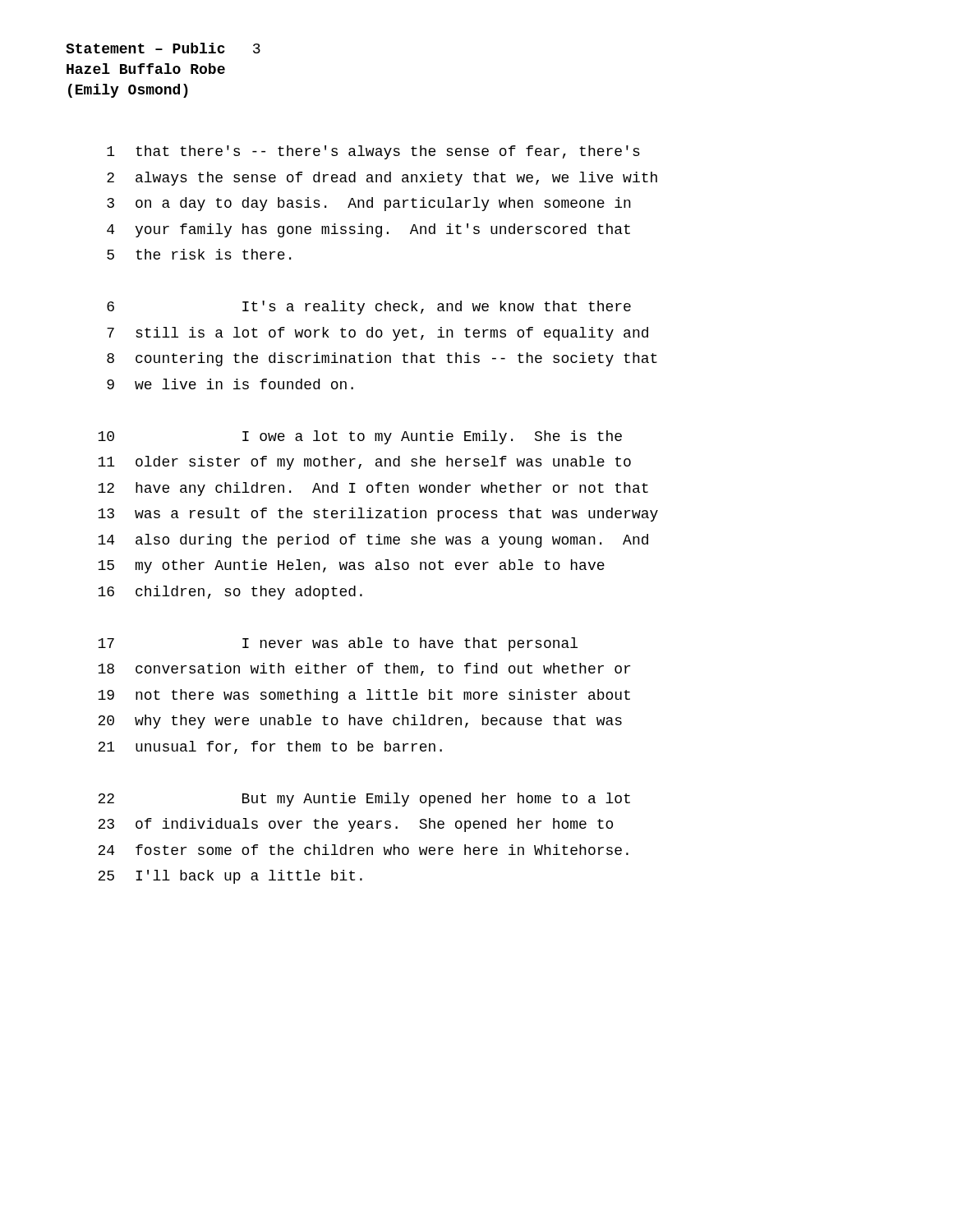953x1232 pixels.
Task: Locate the list item with the text "5 the risk is"
Action: 199,254
